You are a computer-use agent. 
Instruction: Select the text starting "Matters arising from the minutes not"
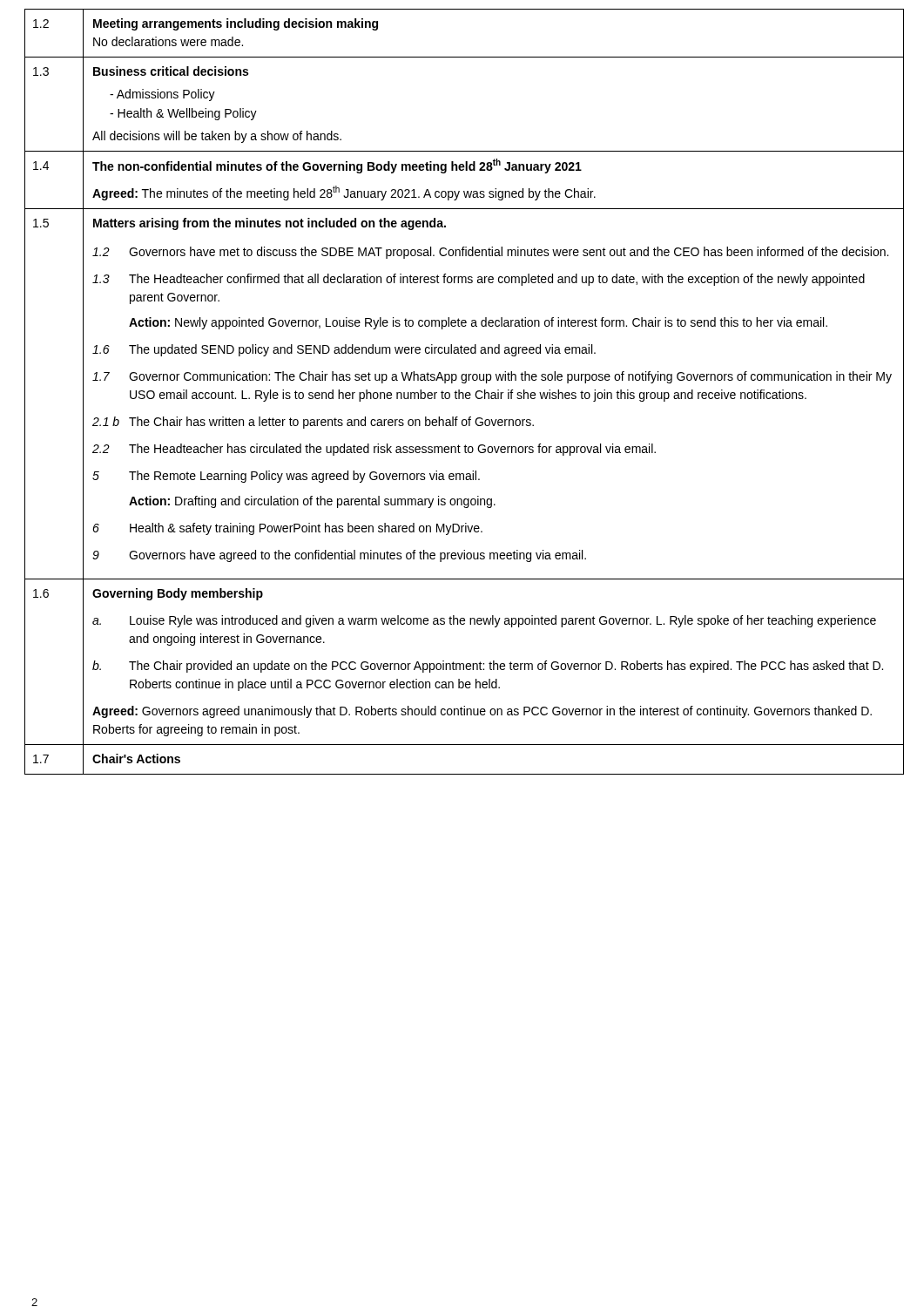(493, 390)
